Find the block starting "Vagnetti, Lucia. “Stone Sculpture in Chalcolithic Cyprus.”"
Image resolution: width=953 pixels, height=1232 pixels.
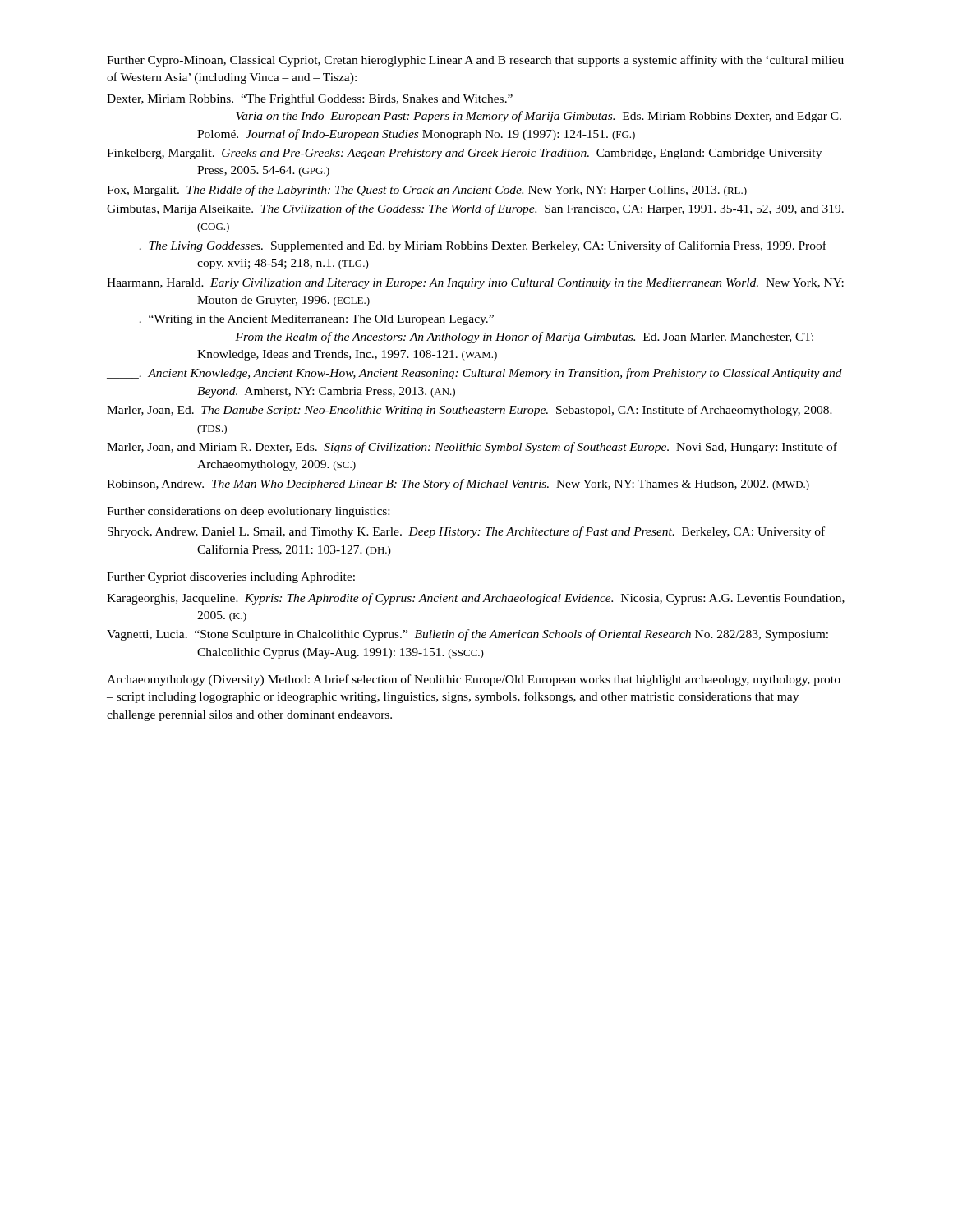(x=468, y=643)
